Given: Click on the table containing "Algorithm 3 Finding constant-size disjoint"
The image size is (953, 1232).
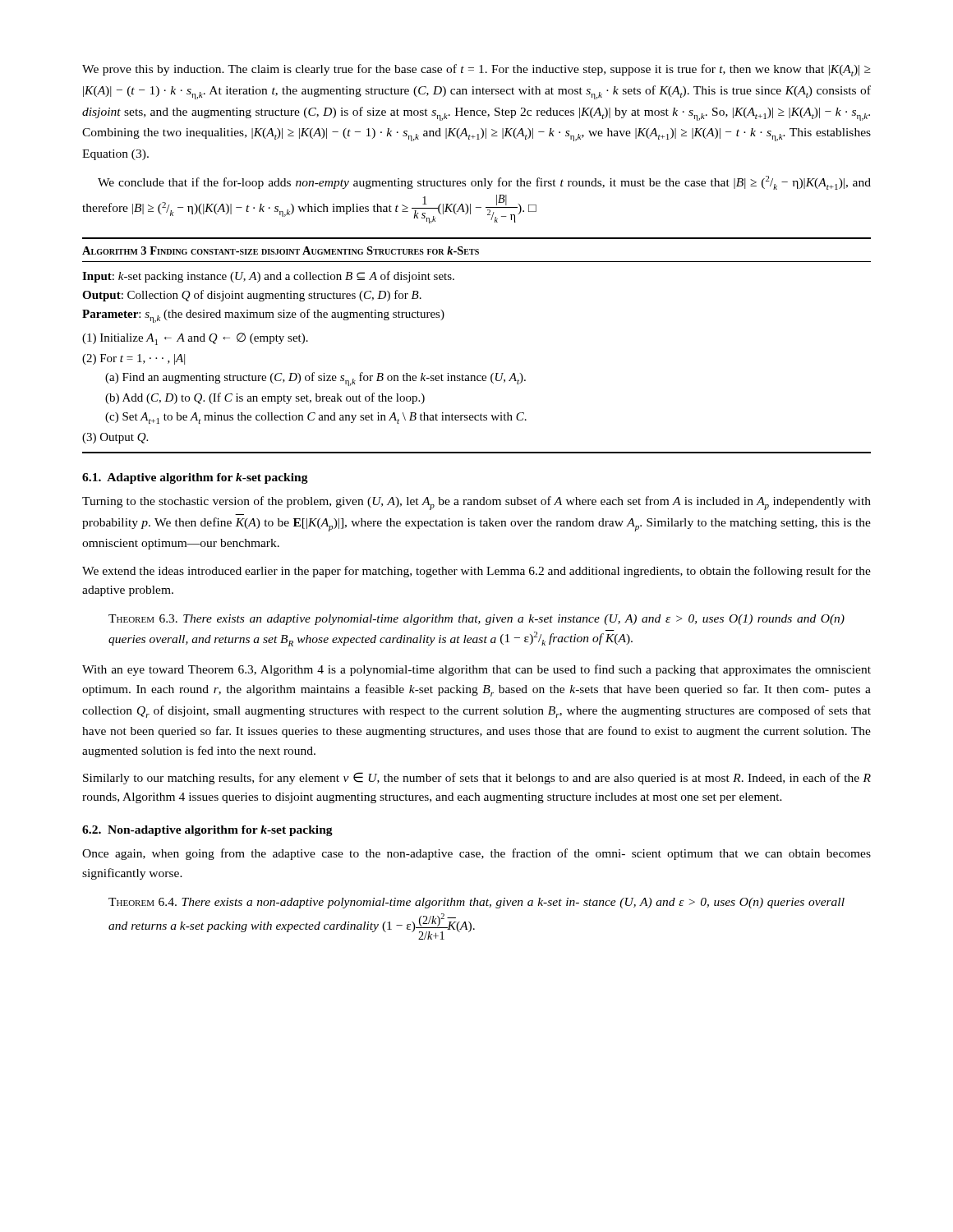Looking at the screenshot, I should point(476,345).
